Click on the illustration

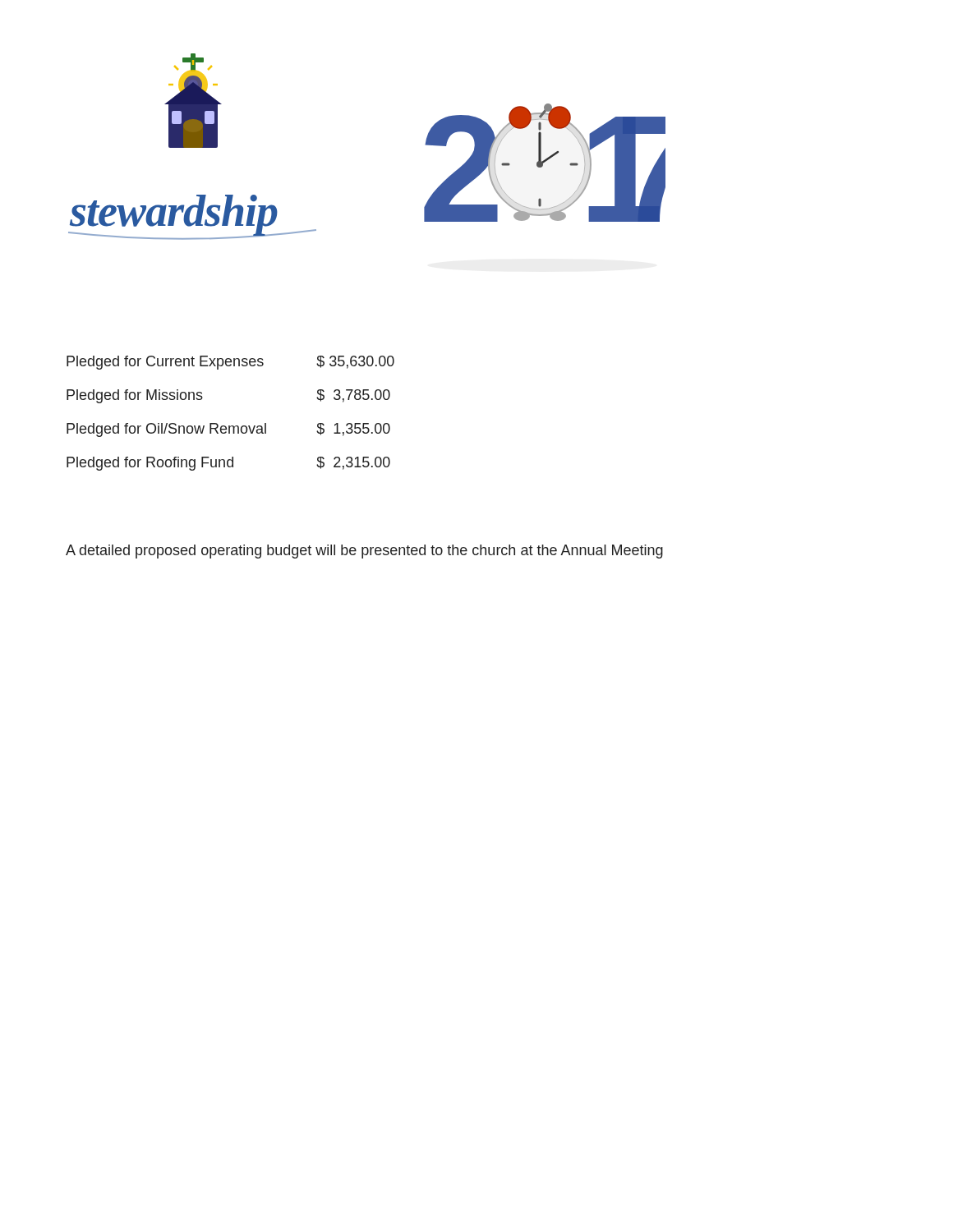coord(542,168)
